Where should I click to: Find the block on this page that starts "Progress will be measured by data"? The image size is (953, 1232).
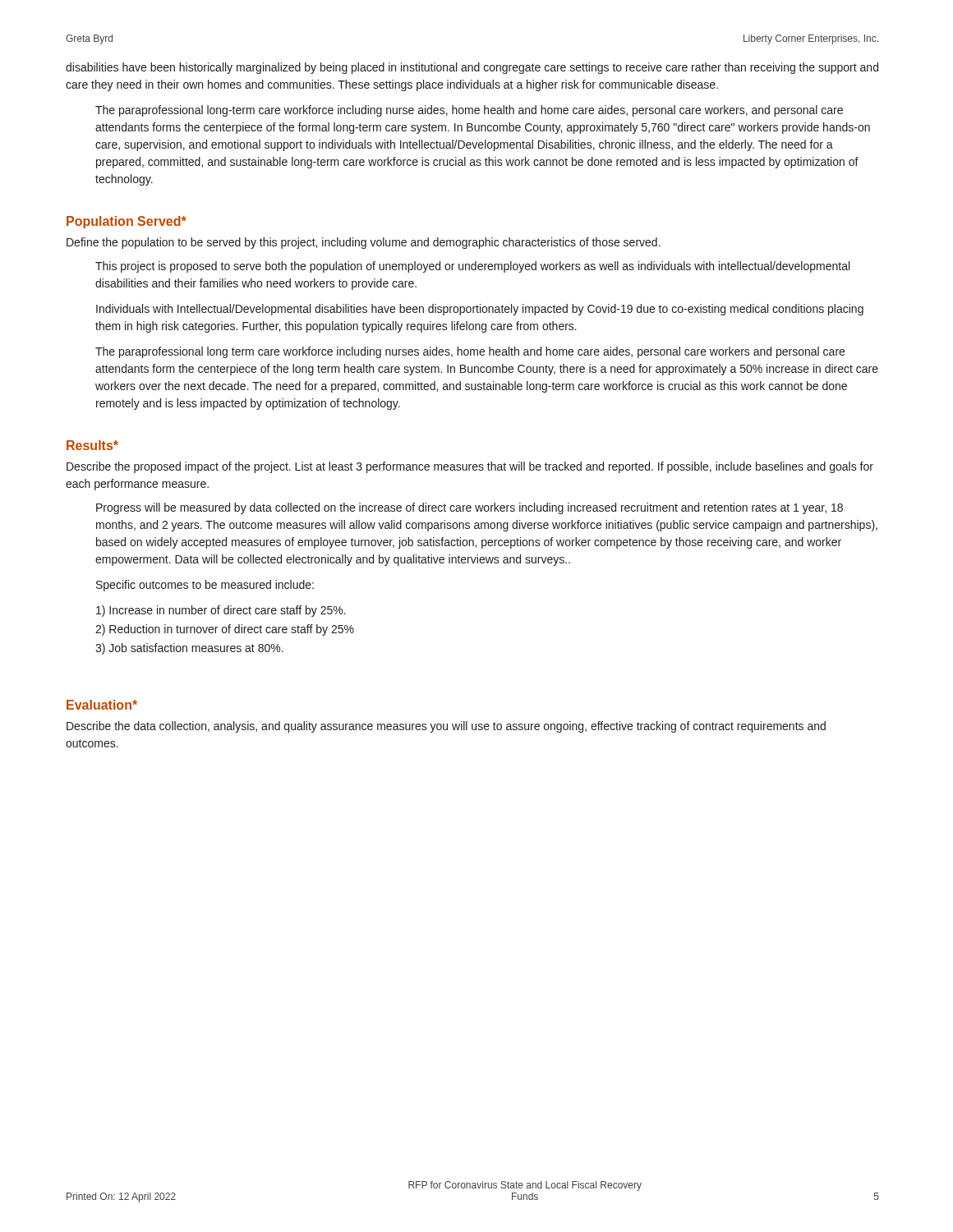click(487, 533)
